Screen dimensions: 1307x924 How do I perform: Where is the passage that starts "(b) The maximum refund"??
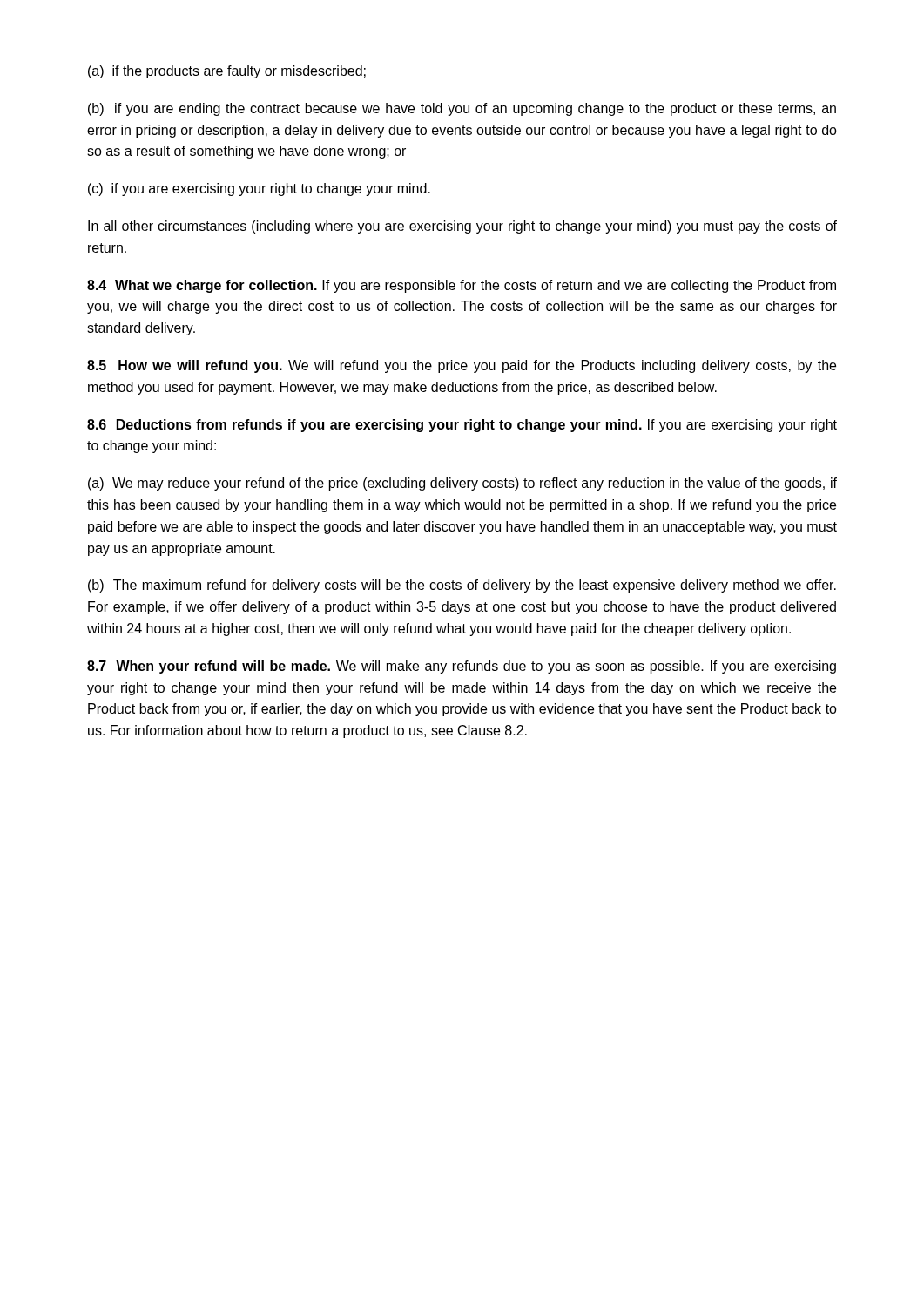(462, 607)
